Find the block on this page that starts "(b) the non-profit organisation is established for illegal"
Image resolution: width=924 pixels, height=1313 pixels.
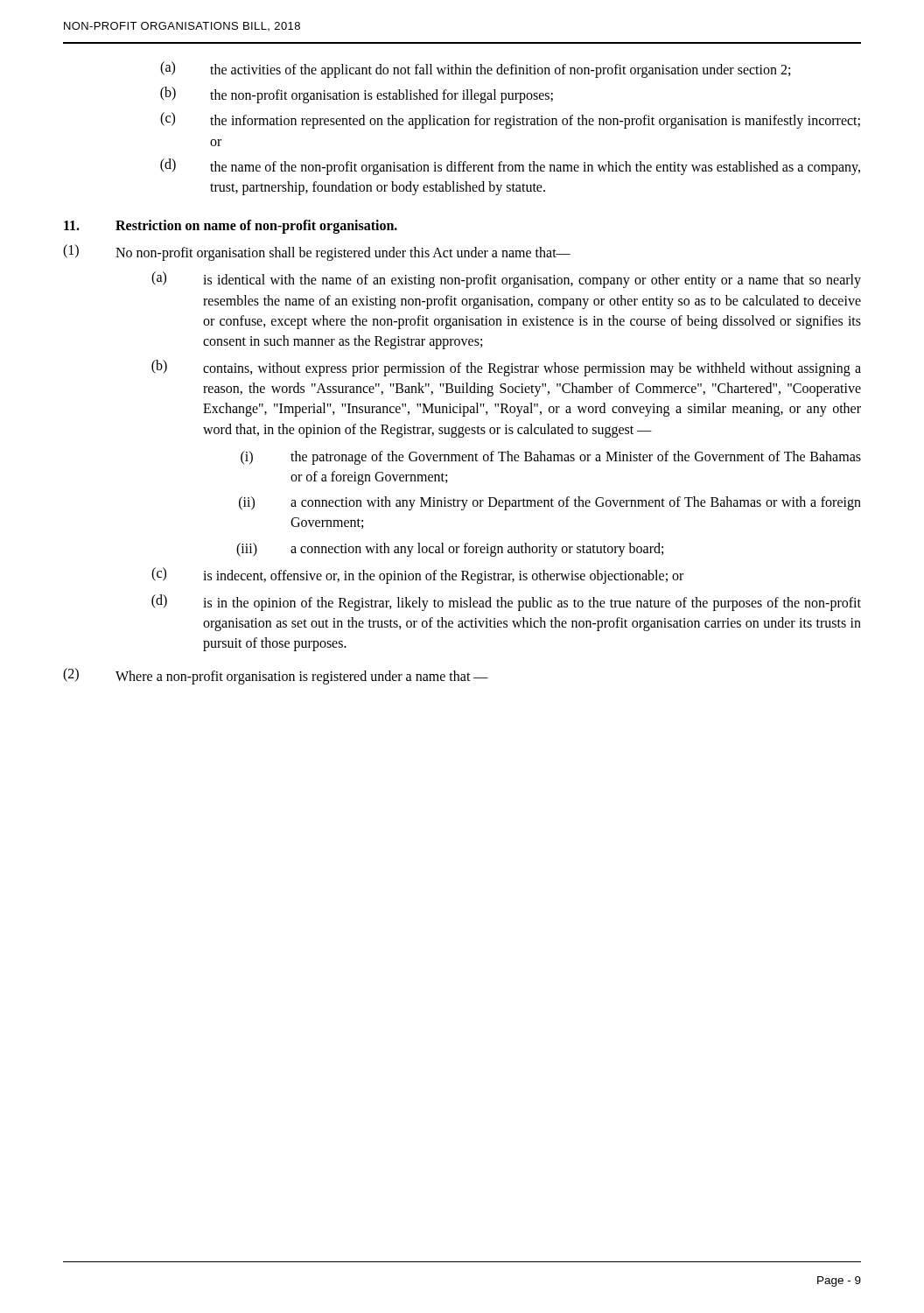coord(497,95)
